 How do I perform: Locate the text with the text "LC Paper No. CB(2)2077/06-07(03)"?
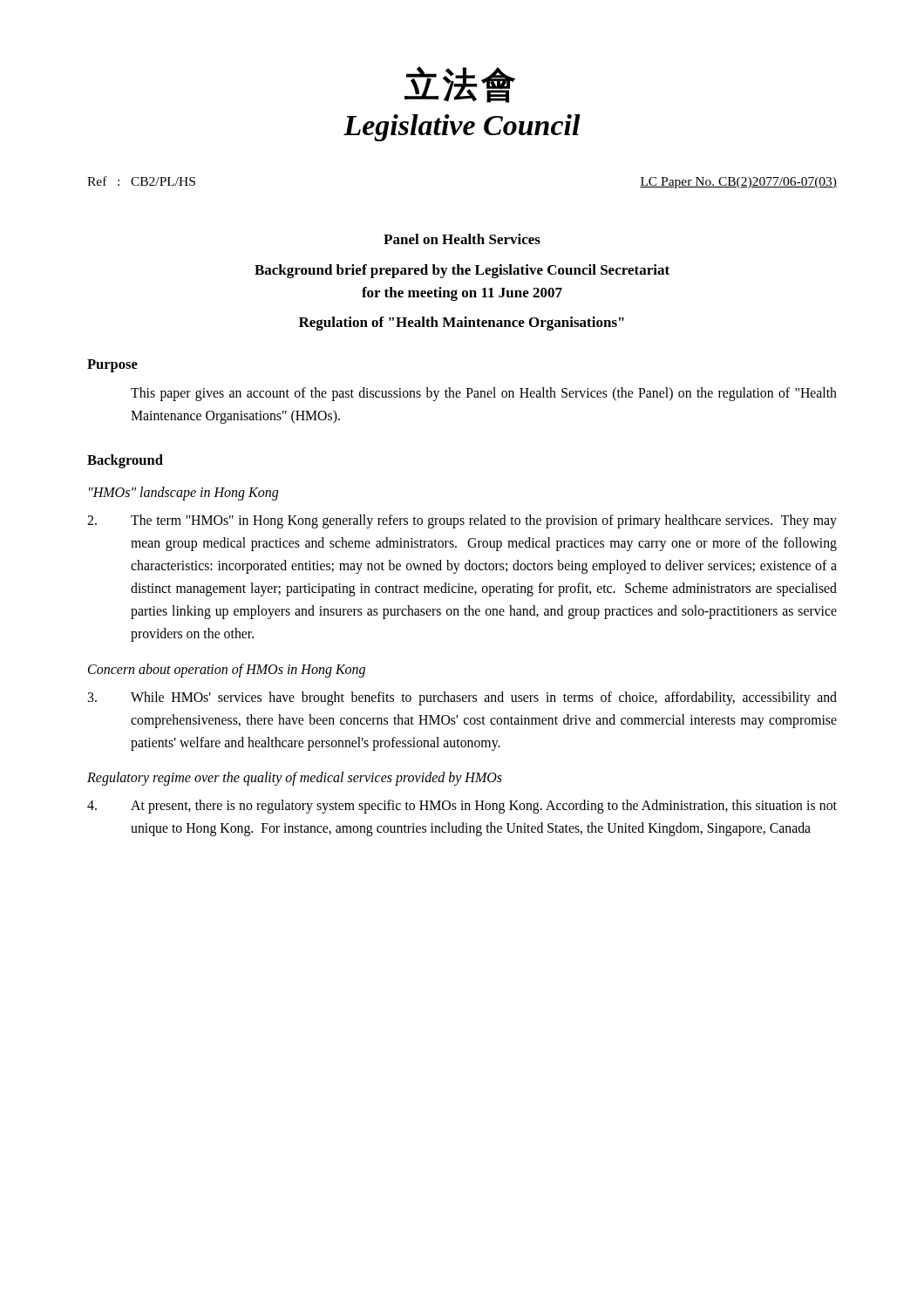pos(739,181)
